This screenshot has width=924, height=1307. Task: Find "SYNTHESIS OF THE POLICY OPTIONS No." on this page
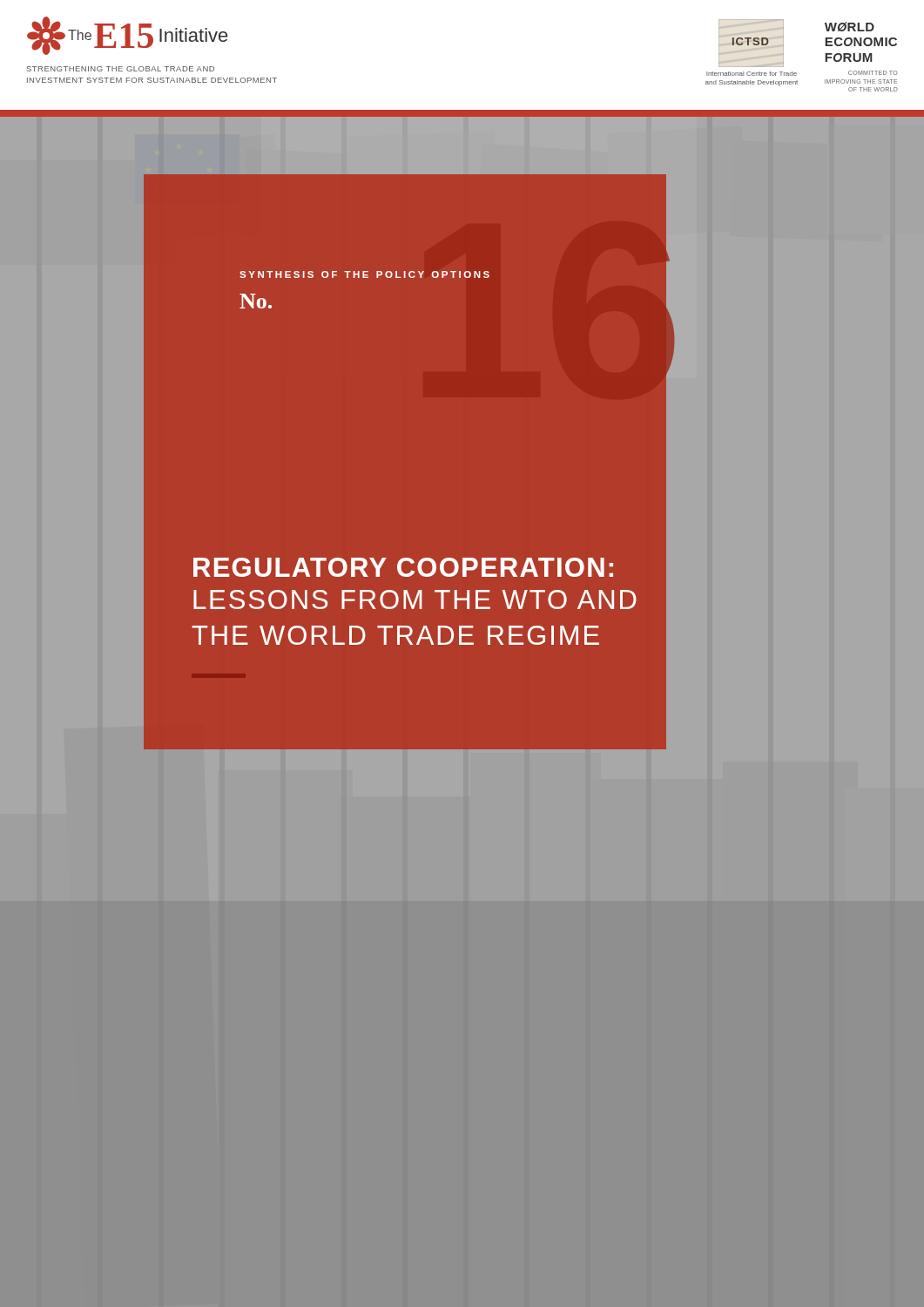[364, 274]
